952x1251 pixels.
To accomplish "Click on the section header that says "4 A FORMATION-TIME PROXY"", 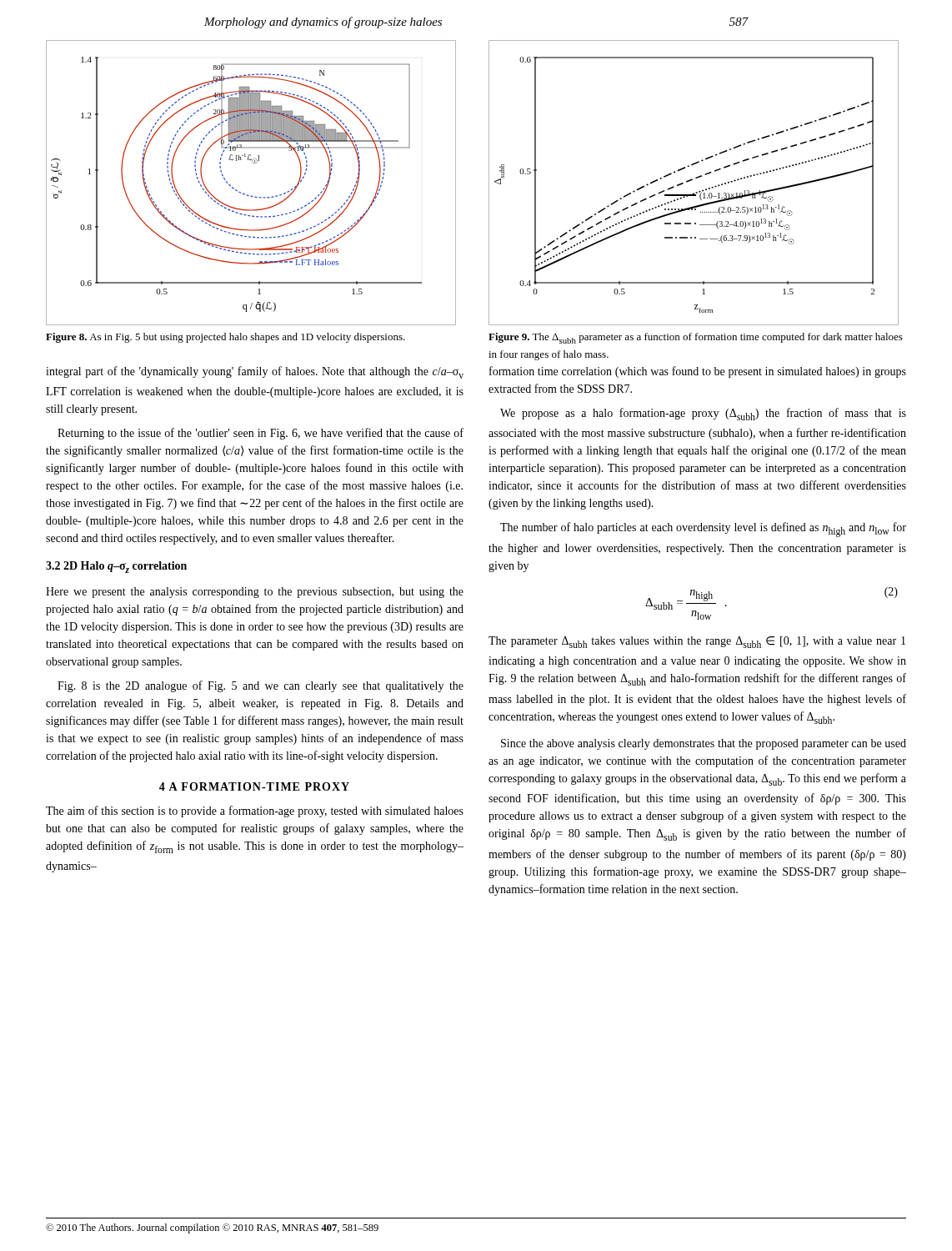I will tap(255, 787).
